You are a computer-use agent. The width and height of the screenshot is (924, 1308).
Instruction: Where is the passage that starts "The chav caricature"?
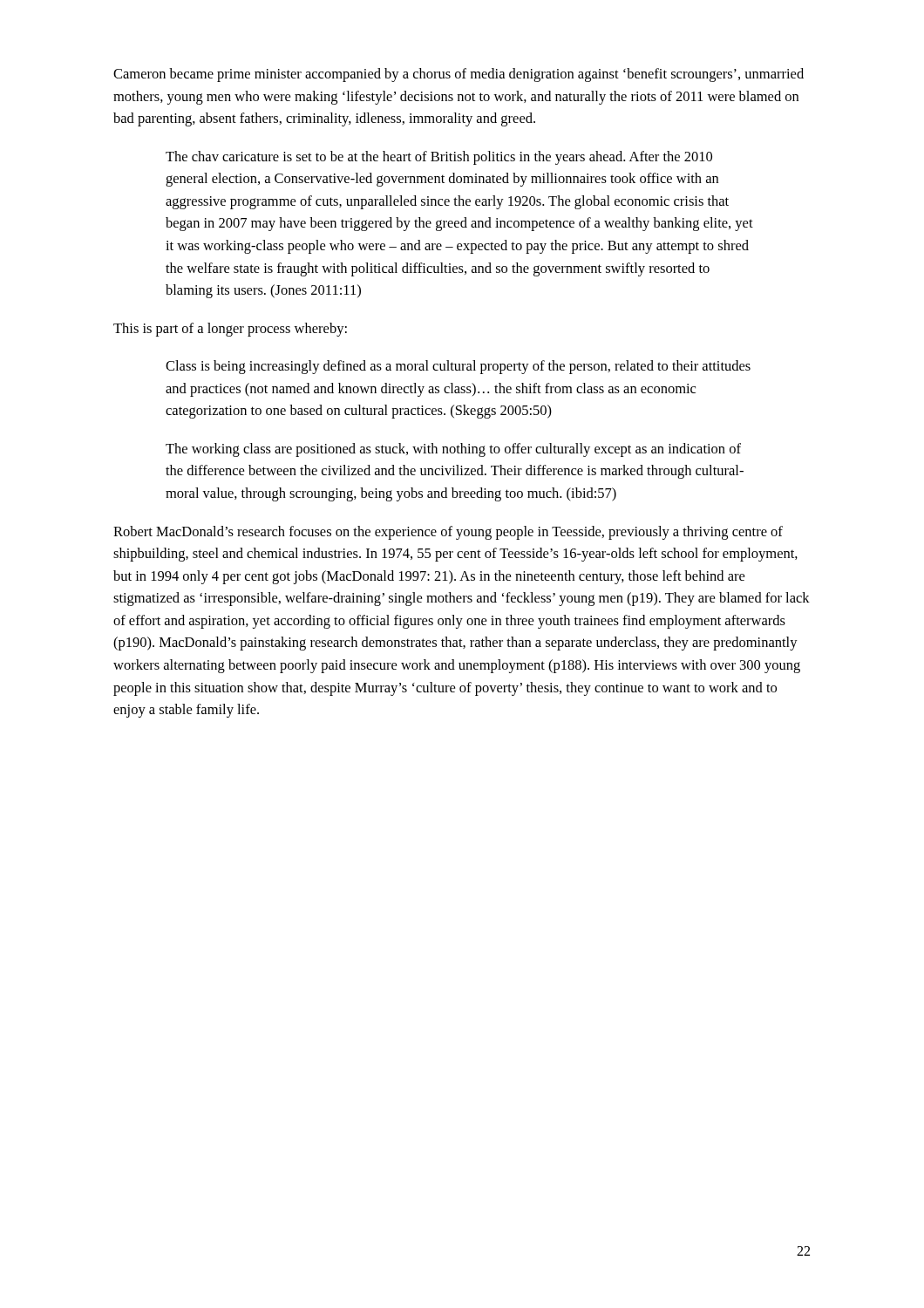coord(459,223)
